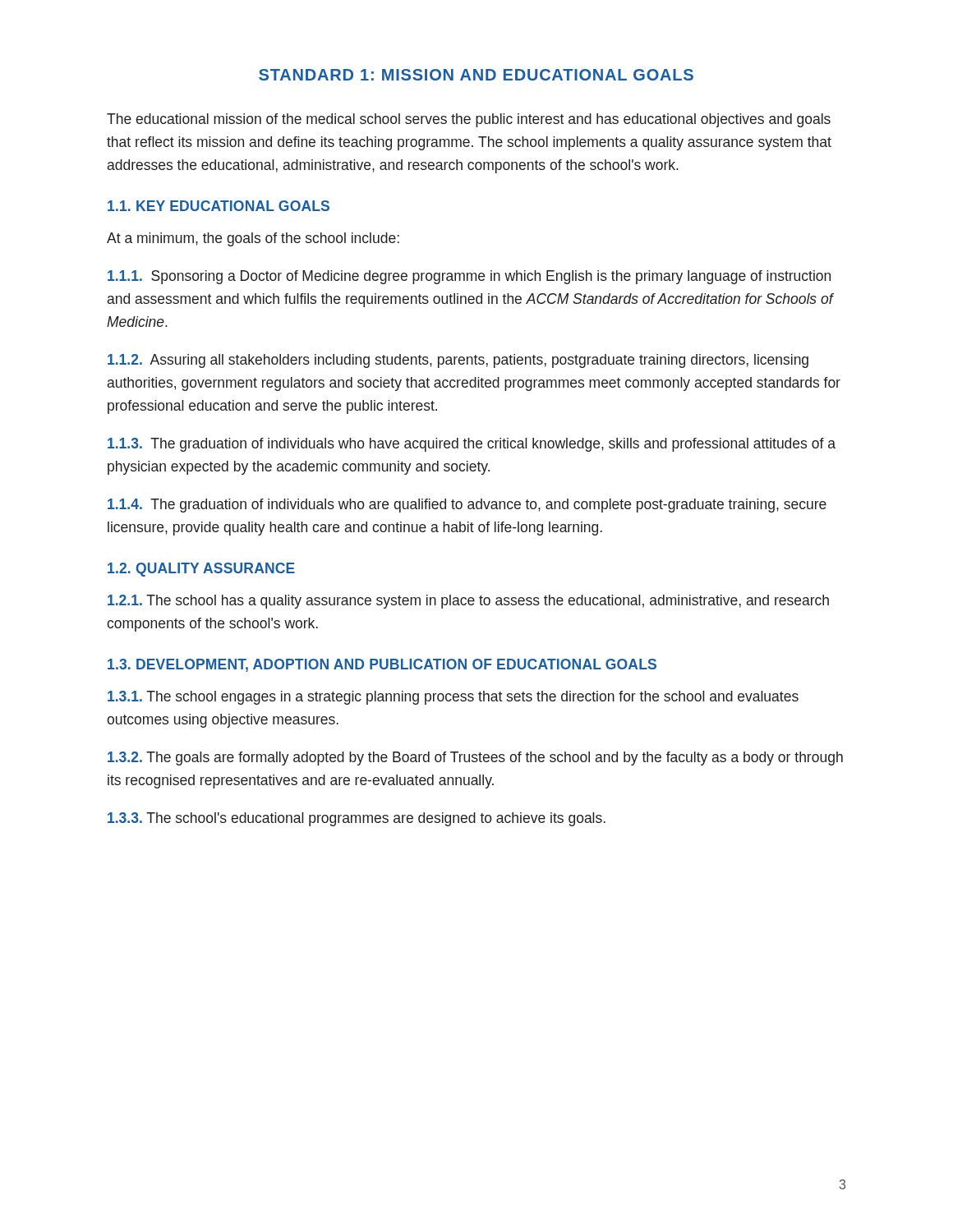Click on the text starting "1.4. The graduation of individuals who are"
The width and height of the screenshot is (953, 1232).
coord(467,516)
